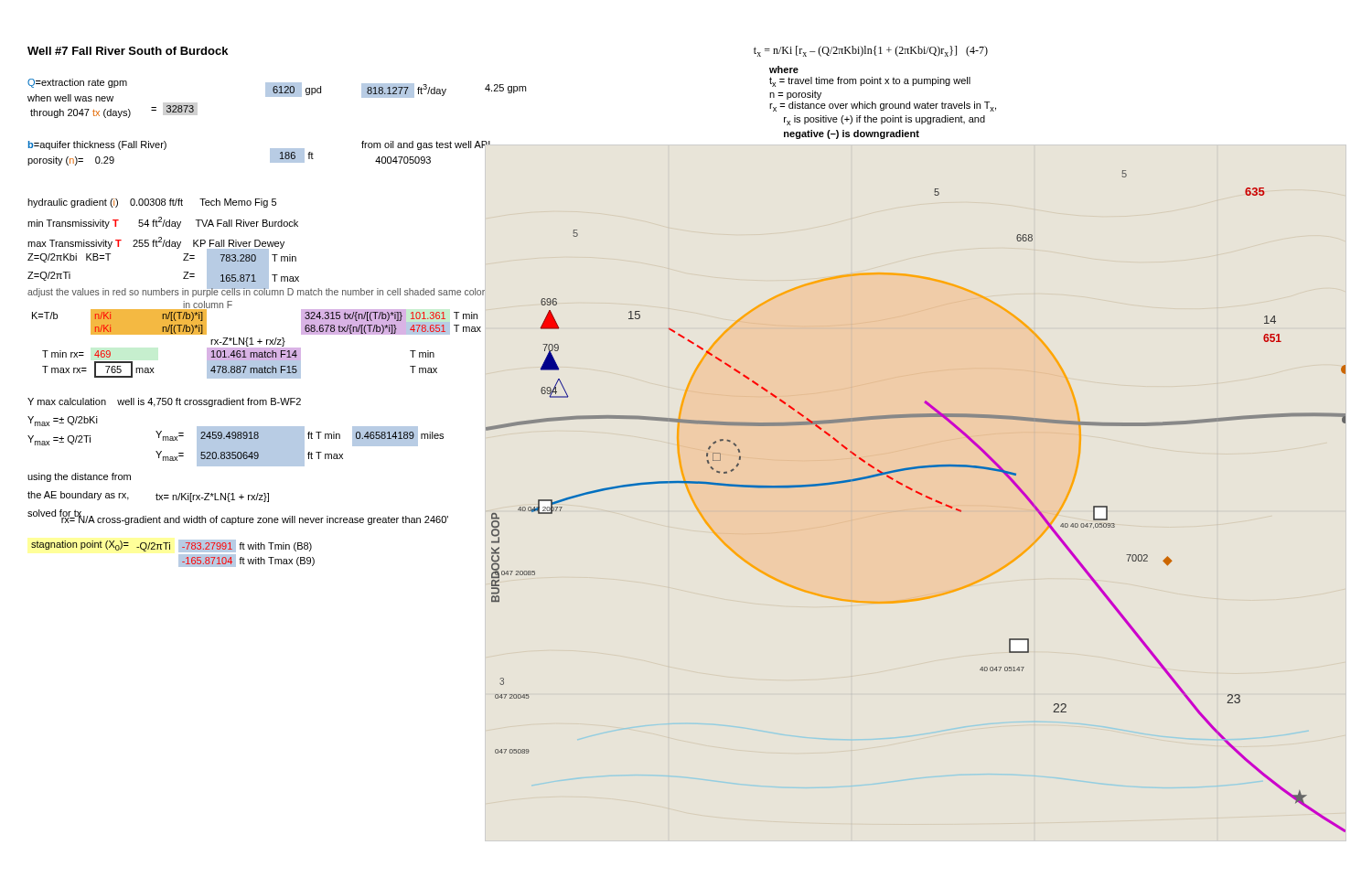Click on the passage starting "Q=extraction rate gpm"
The image size is (1372, 888).
[x=79, y=97]
